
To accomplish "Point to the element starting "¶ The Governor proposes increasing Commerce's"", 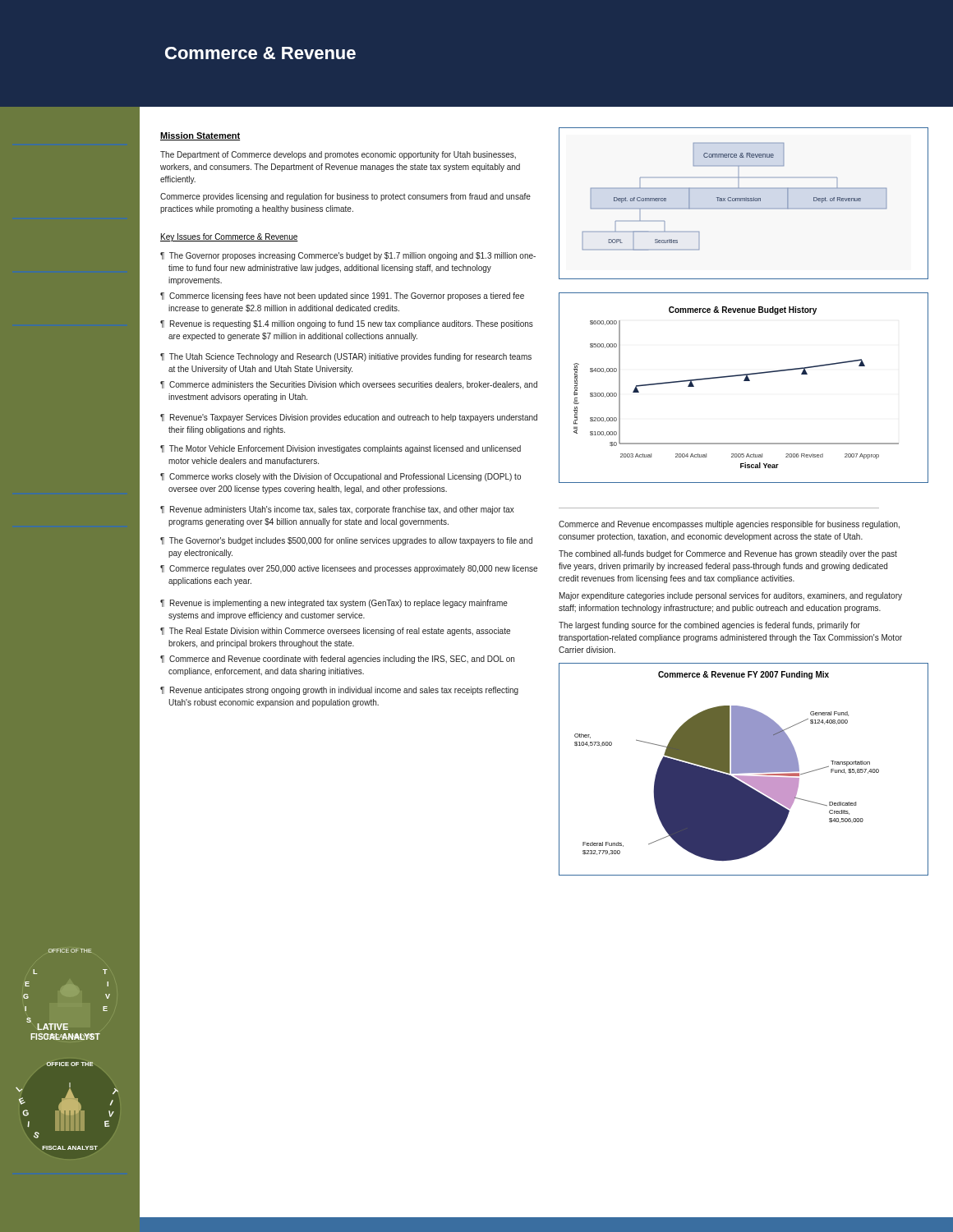I will point(348,268).
